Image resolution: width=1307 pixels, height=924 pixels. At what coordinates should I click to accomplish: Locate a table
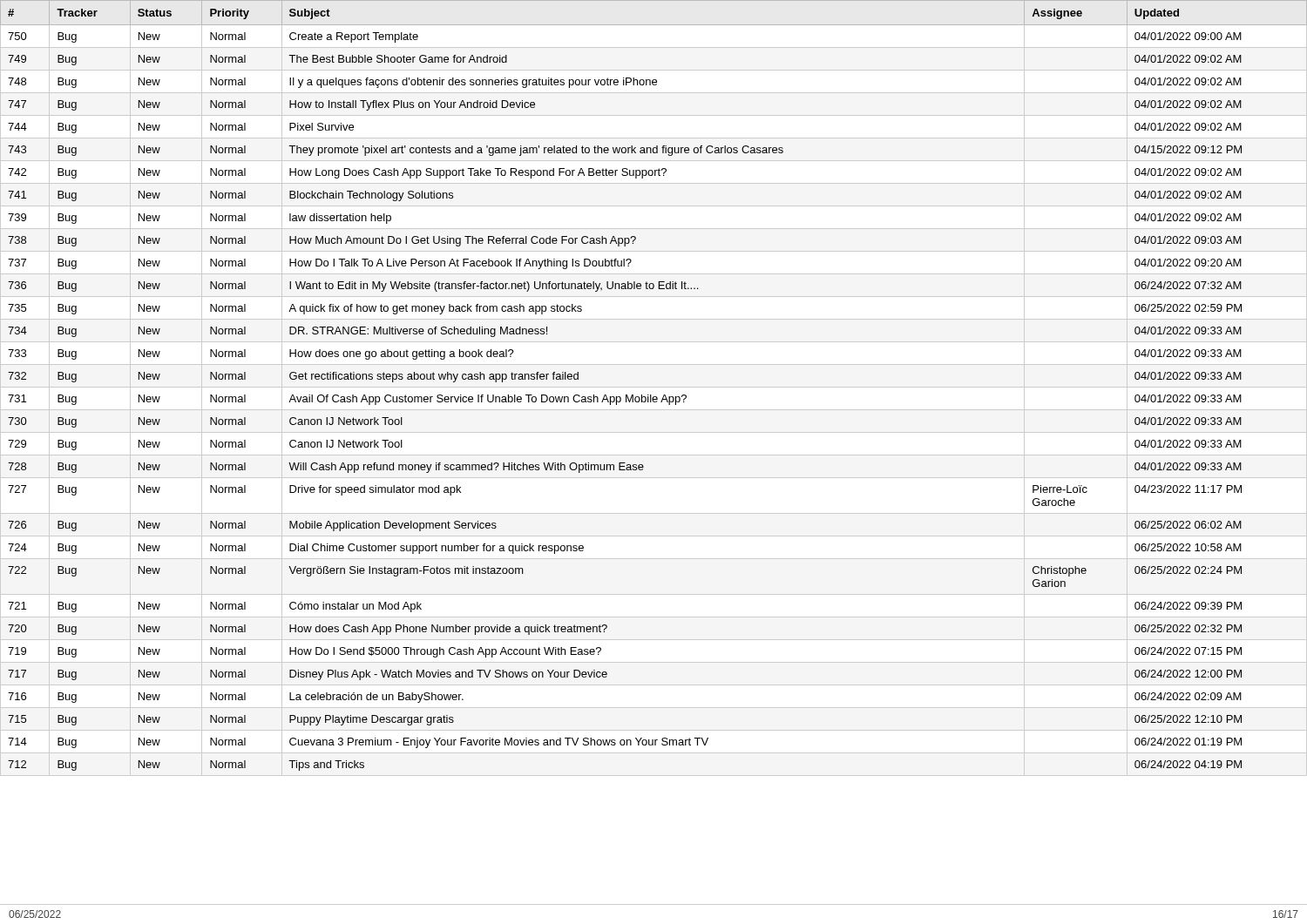point(654,388)
